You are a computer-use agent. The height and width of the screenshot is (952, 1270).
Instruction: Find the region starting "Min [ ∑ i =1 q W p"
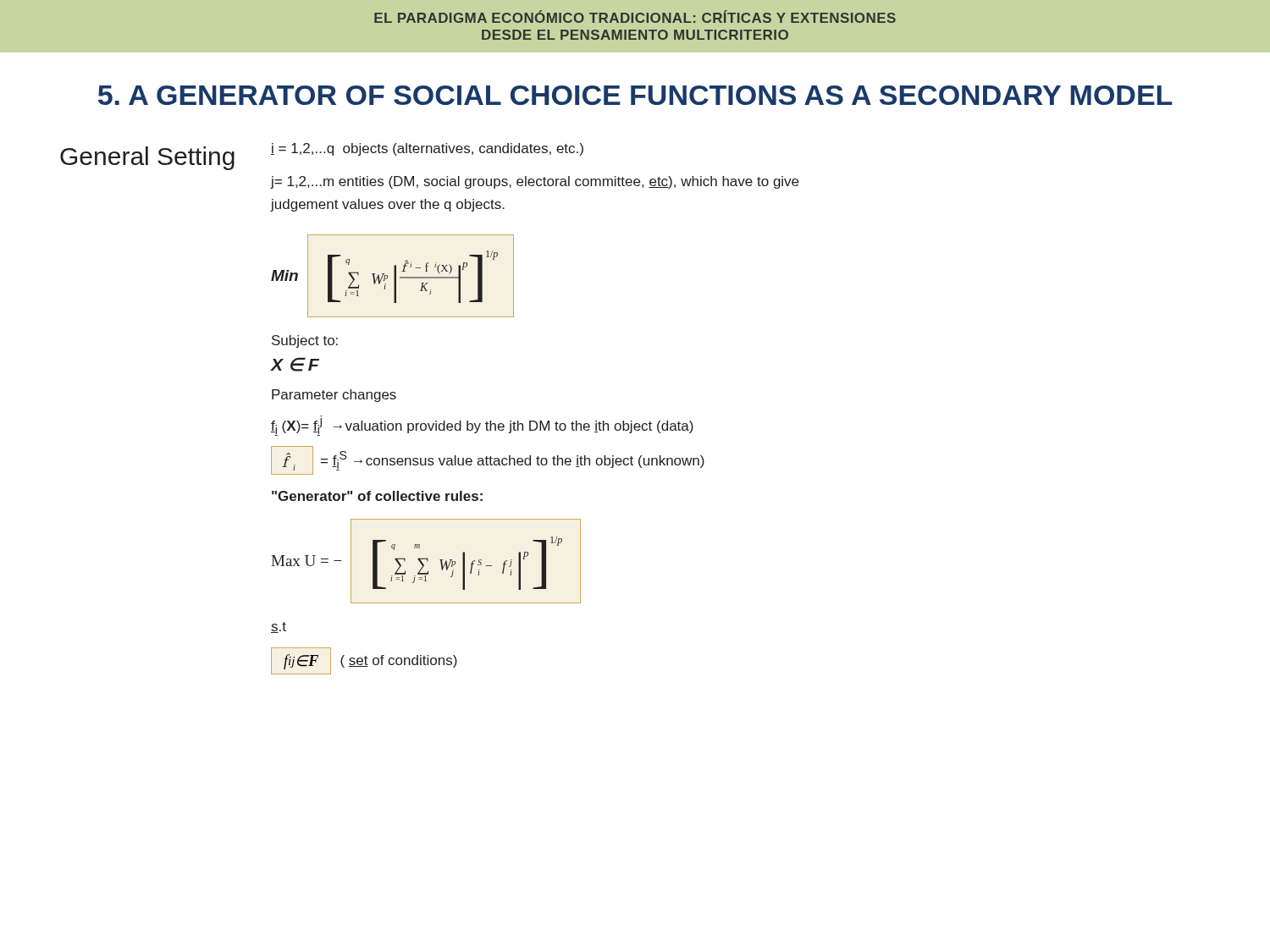click(392, 276)
